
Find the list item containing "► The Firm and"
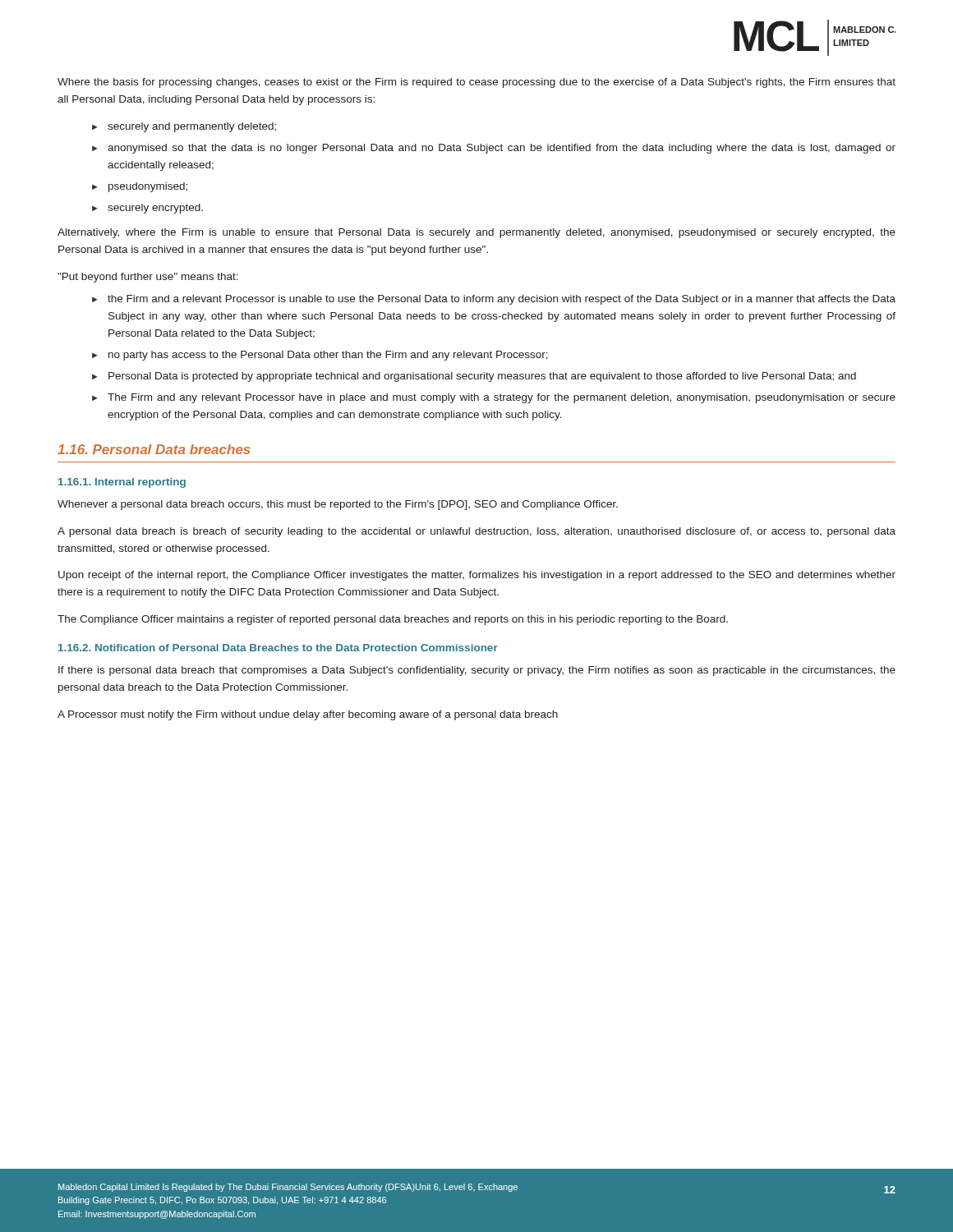493,406
